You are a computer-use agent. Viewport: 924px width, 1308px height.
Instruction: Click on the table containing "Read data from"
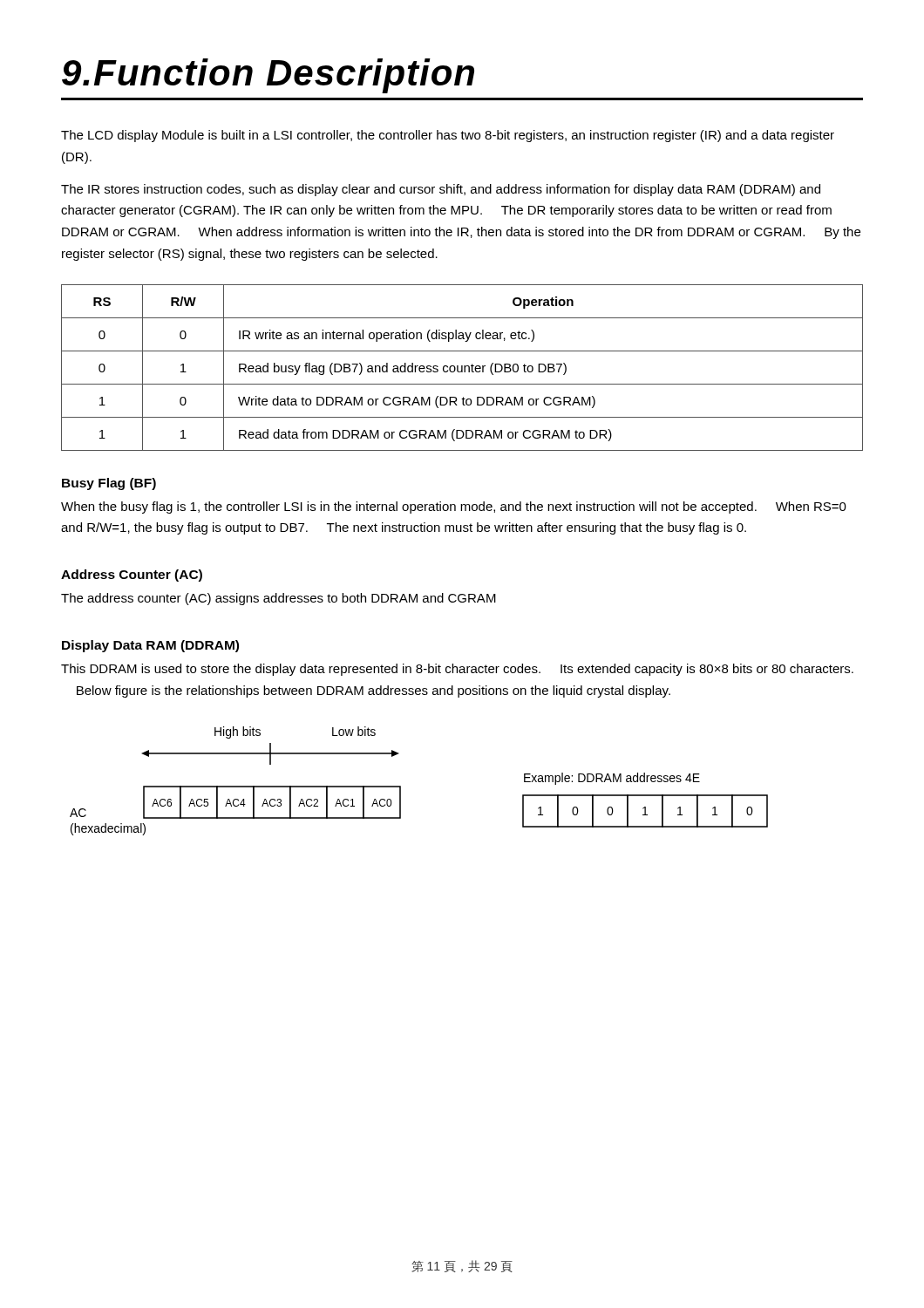[x=462, y=367]
